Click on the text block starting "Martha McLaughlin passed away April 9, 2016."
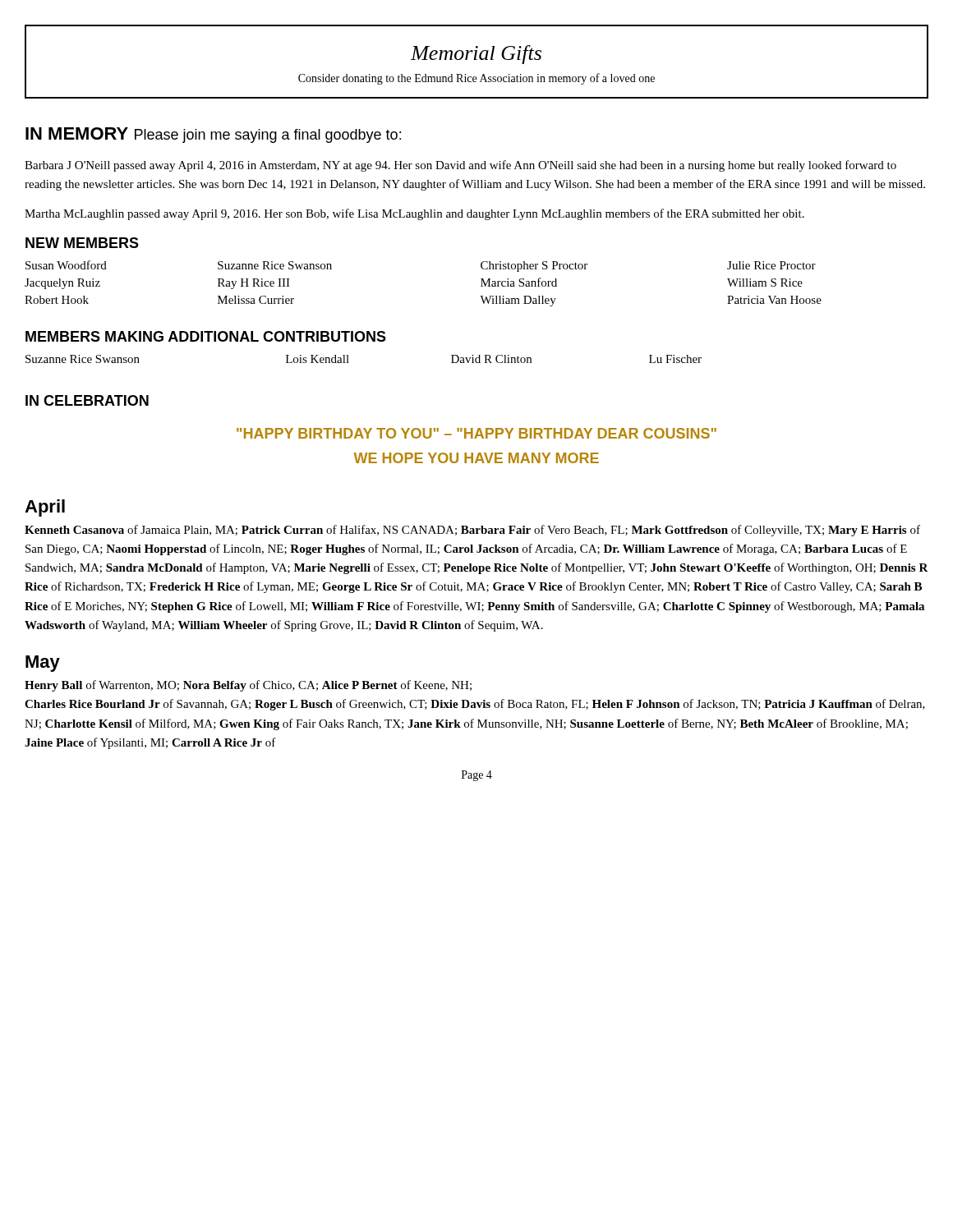Screen dimensions: 1232x953 click(415, 214)
